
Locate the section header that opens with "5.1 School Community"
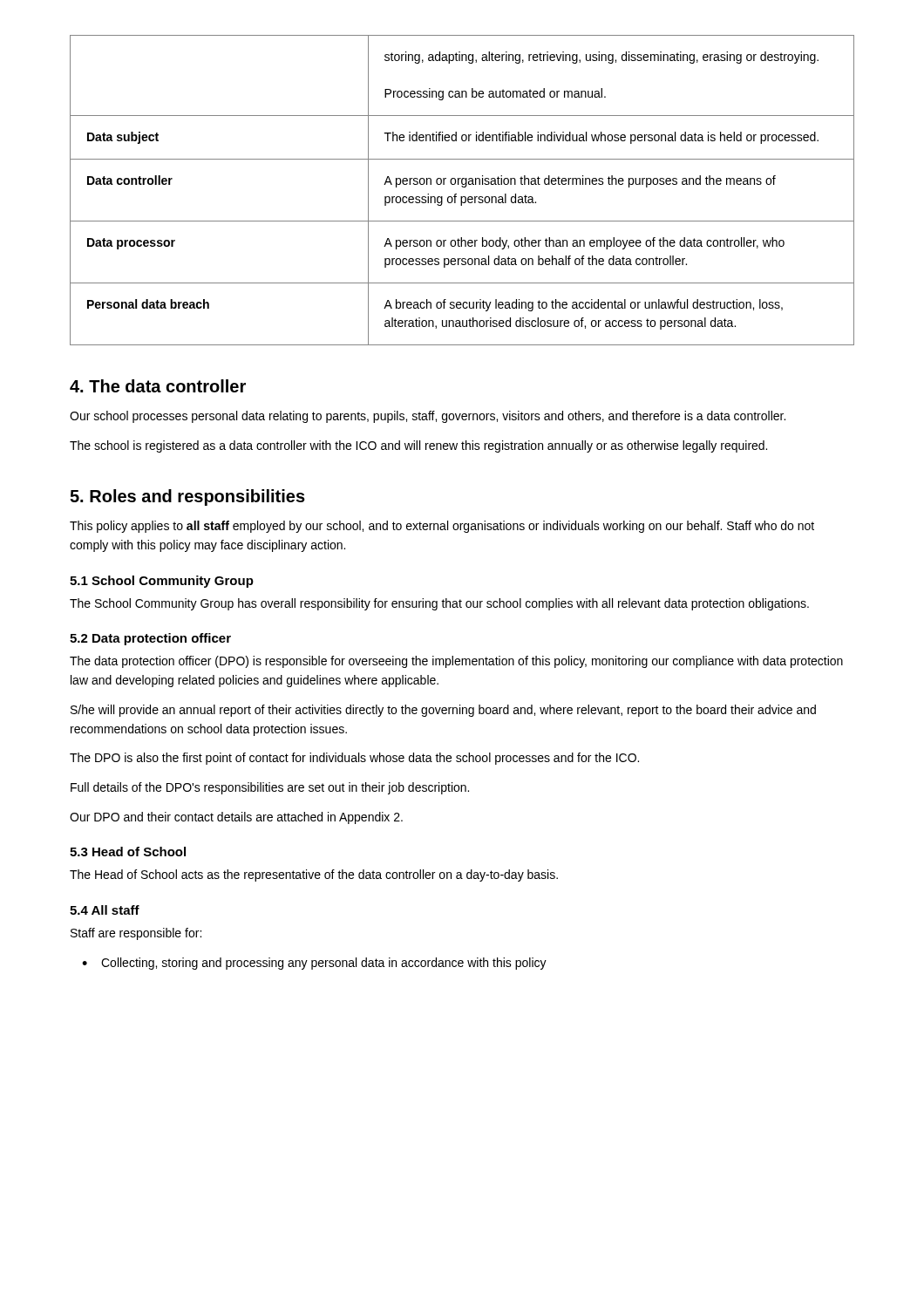[x=162, y=580]
